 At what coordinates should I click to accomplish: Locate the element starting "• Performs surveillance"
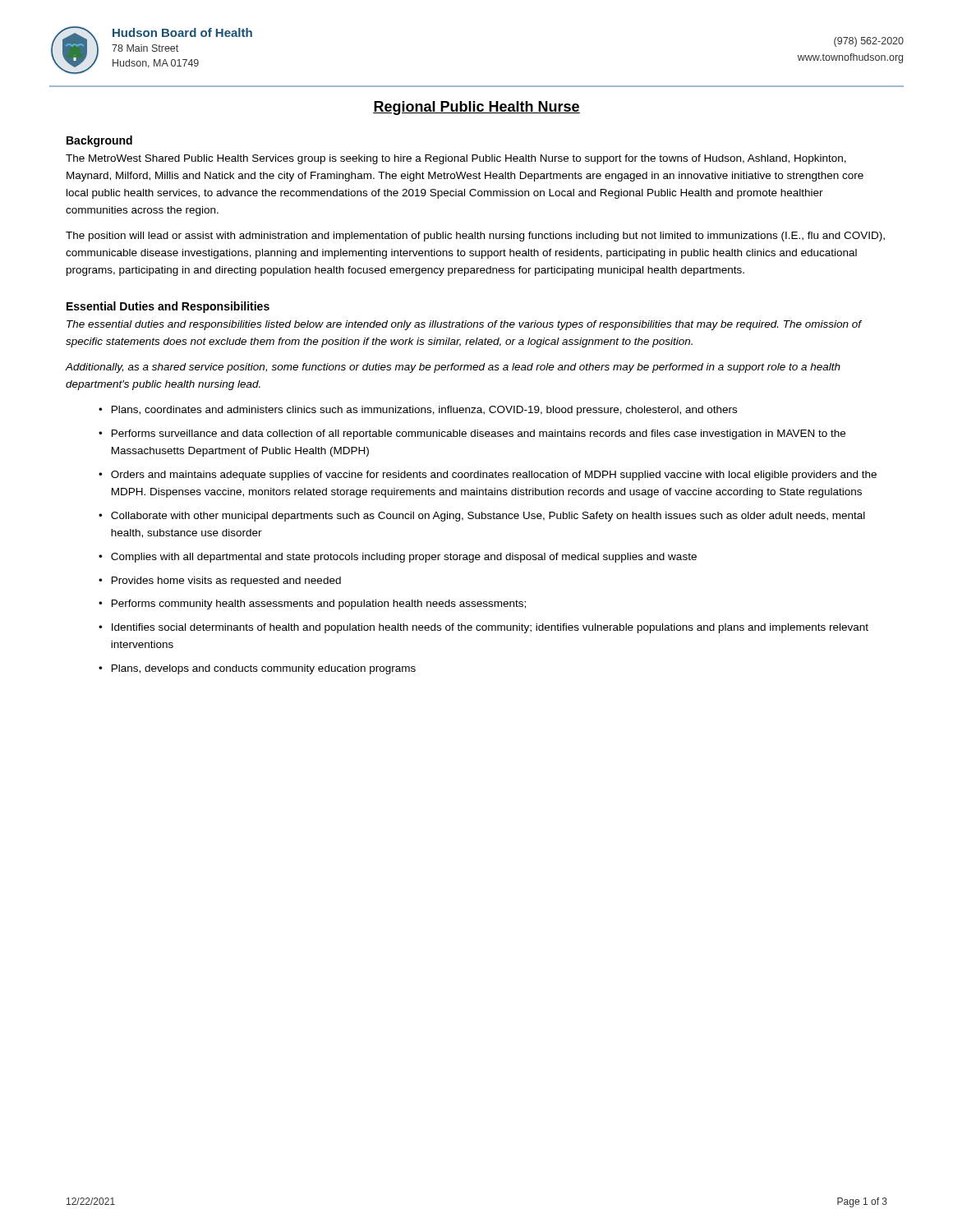[x=493, y=443]
